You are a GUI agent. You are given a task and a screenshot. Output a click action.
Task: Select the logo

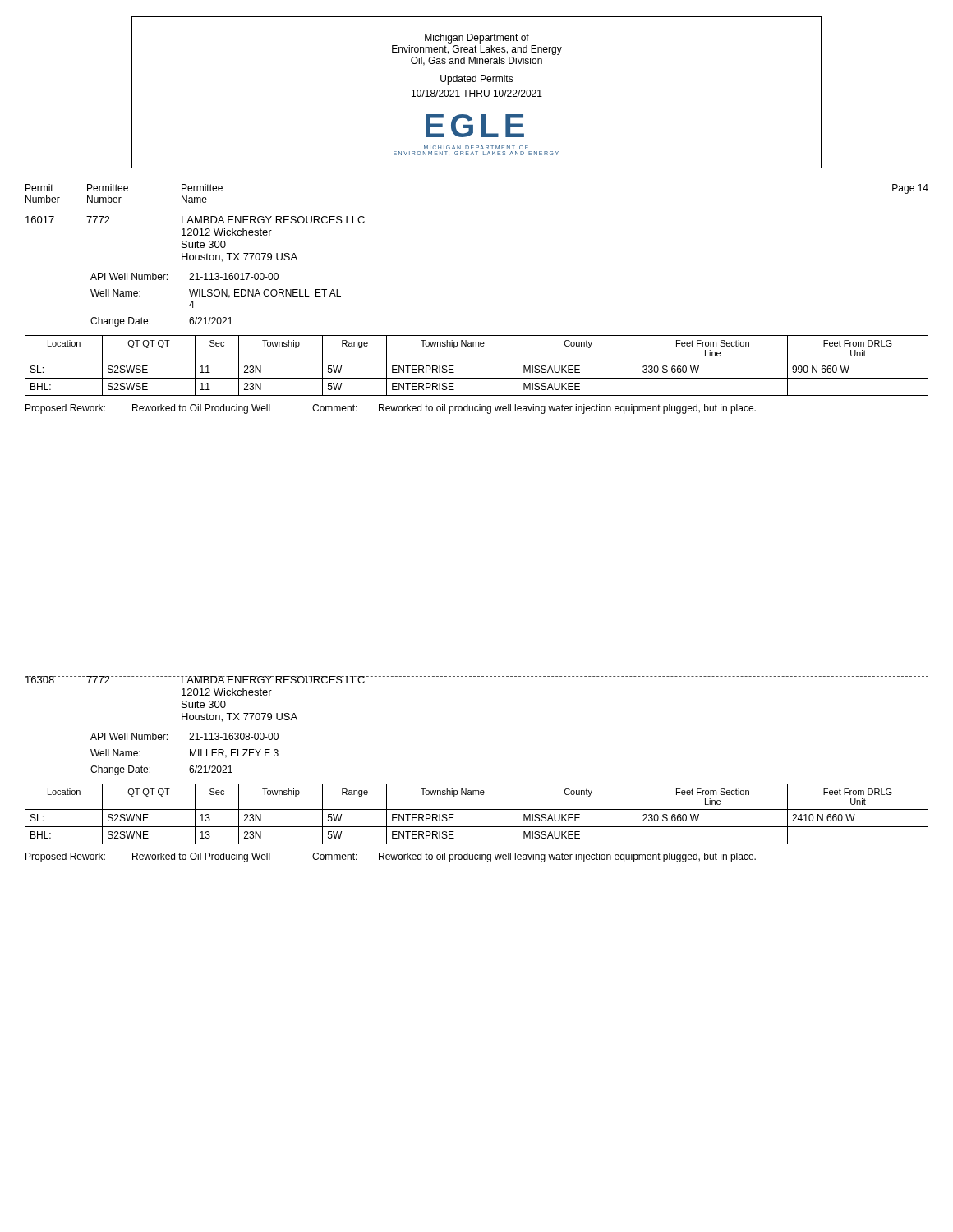(476, 132)
